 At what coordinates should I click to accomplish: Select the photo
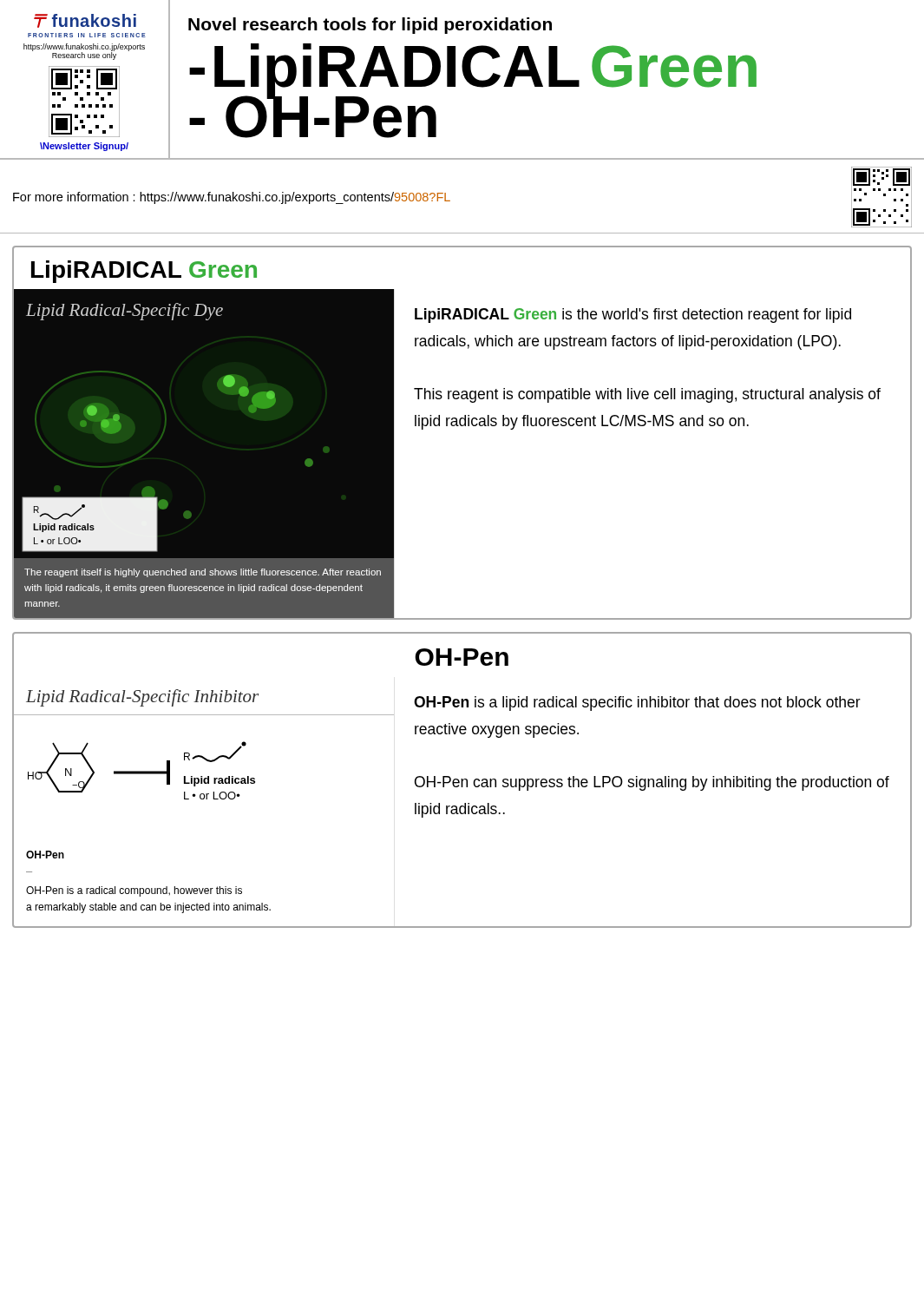[204, 424]
